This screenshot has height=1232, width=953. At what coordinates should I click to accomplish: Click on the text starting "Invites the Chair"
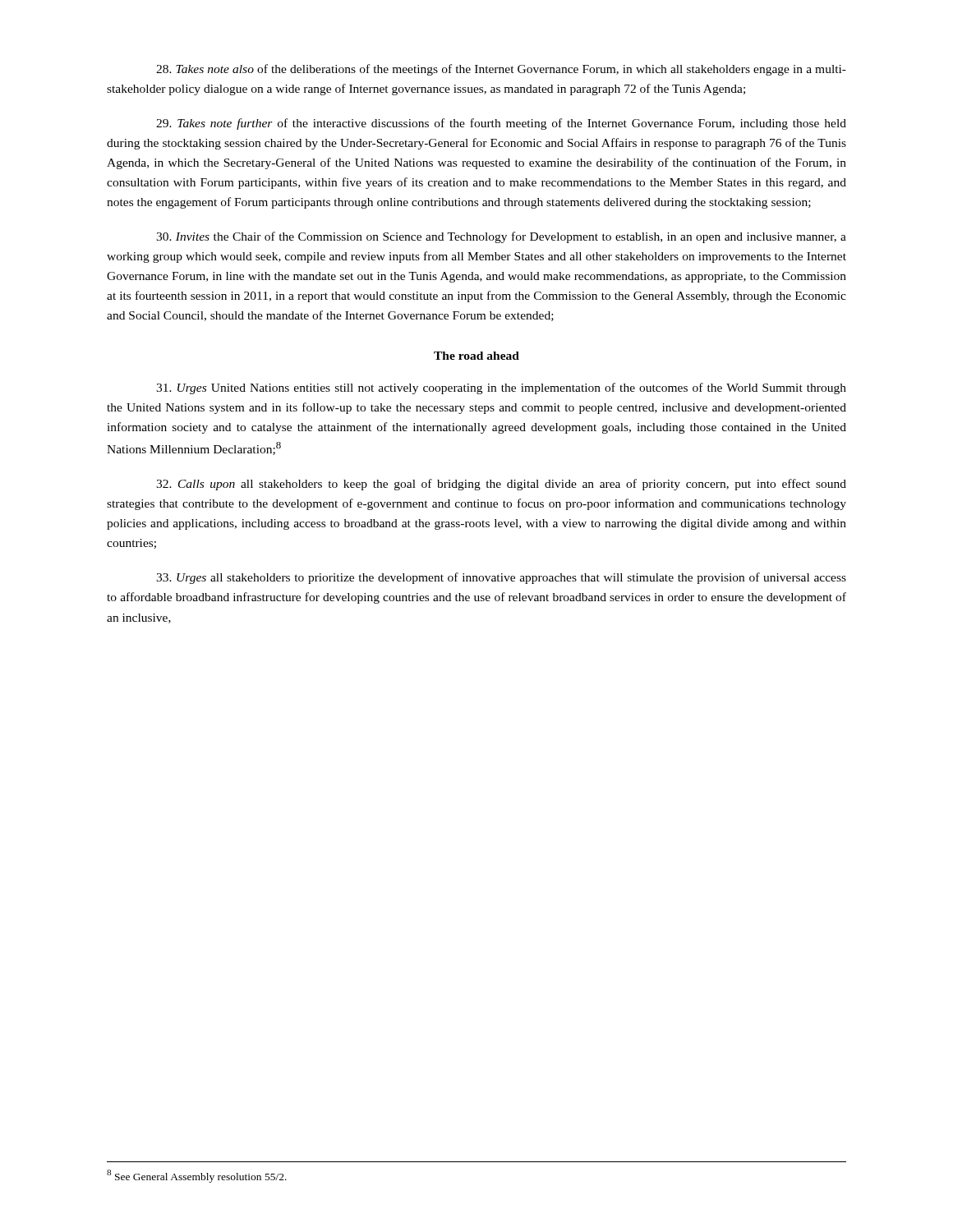pos(476,276)
